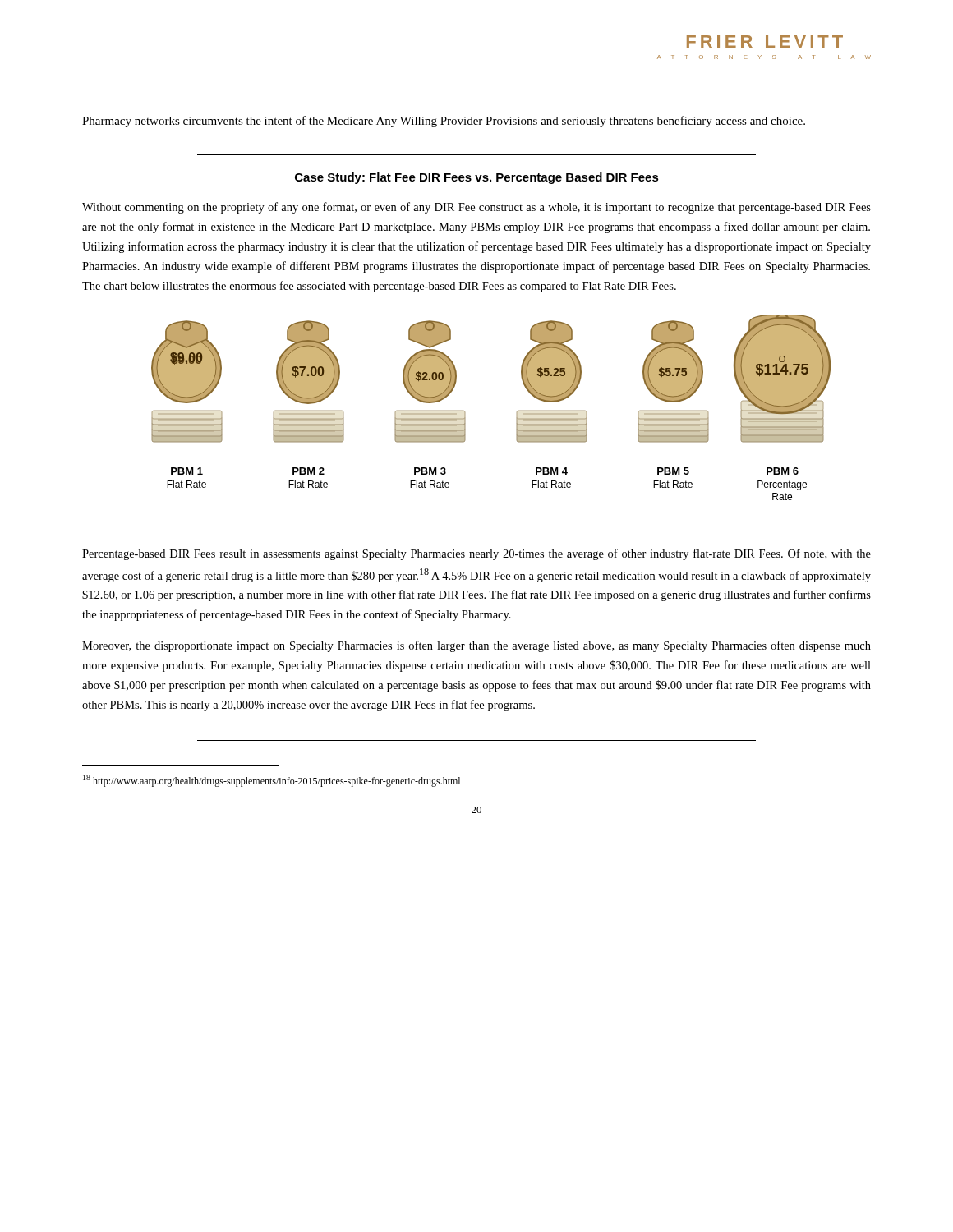Locate the text block containing "Moreover, the disproportionate impact on Specialty"

[476, 675]
